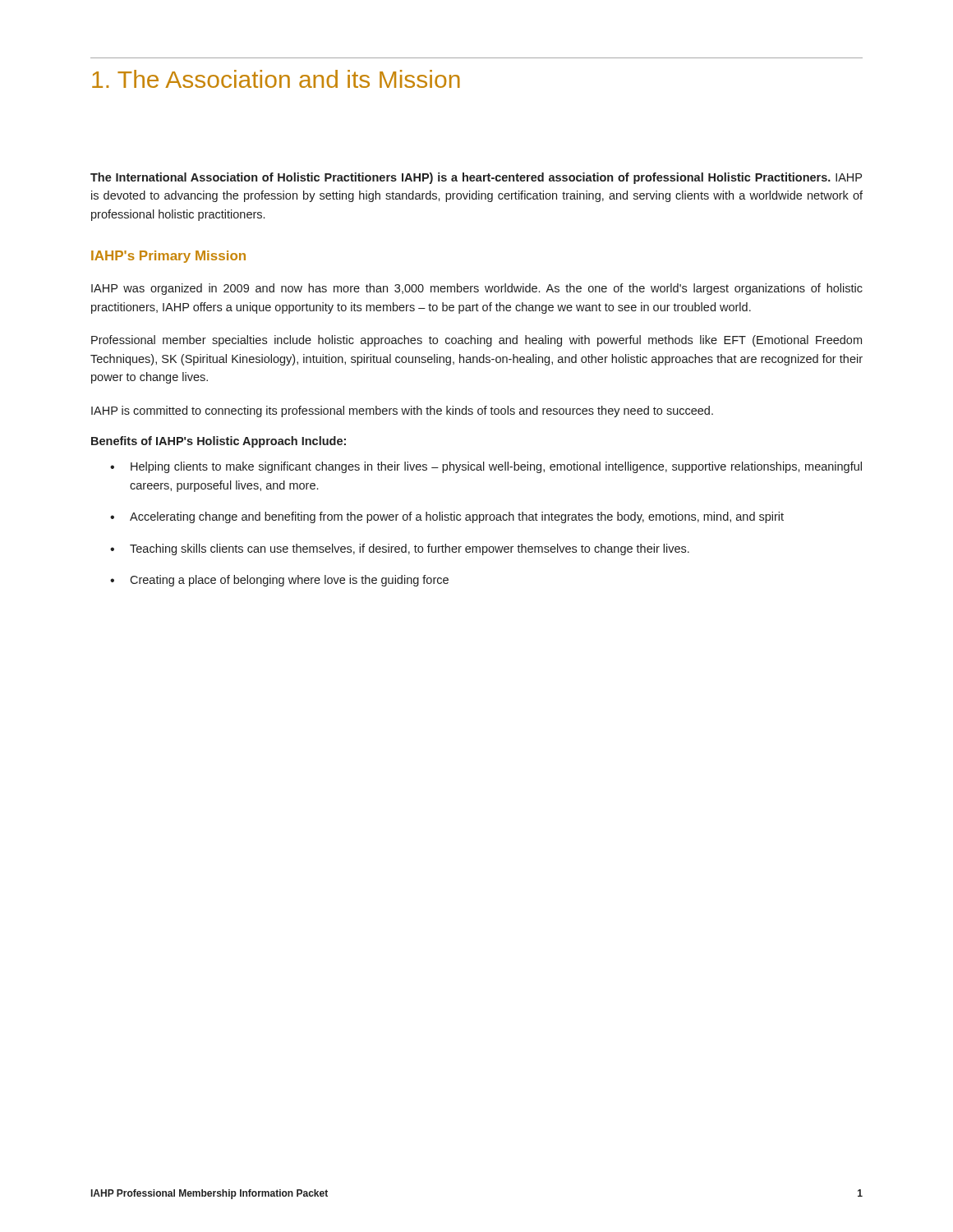This screenshot has width=953, height=1232.
Task: Find the section header with the text "IAHP's Primary Mission"
Action: coord(168,257)
